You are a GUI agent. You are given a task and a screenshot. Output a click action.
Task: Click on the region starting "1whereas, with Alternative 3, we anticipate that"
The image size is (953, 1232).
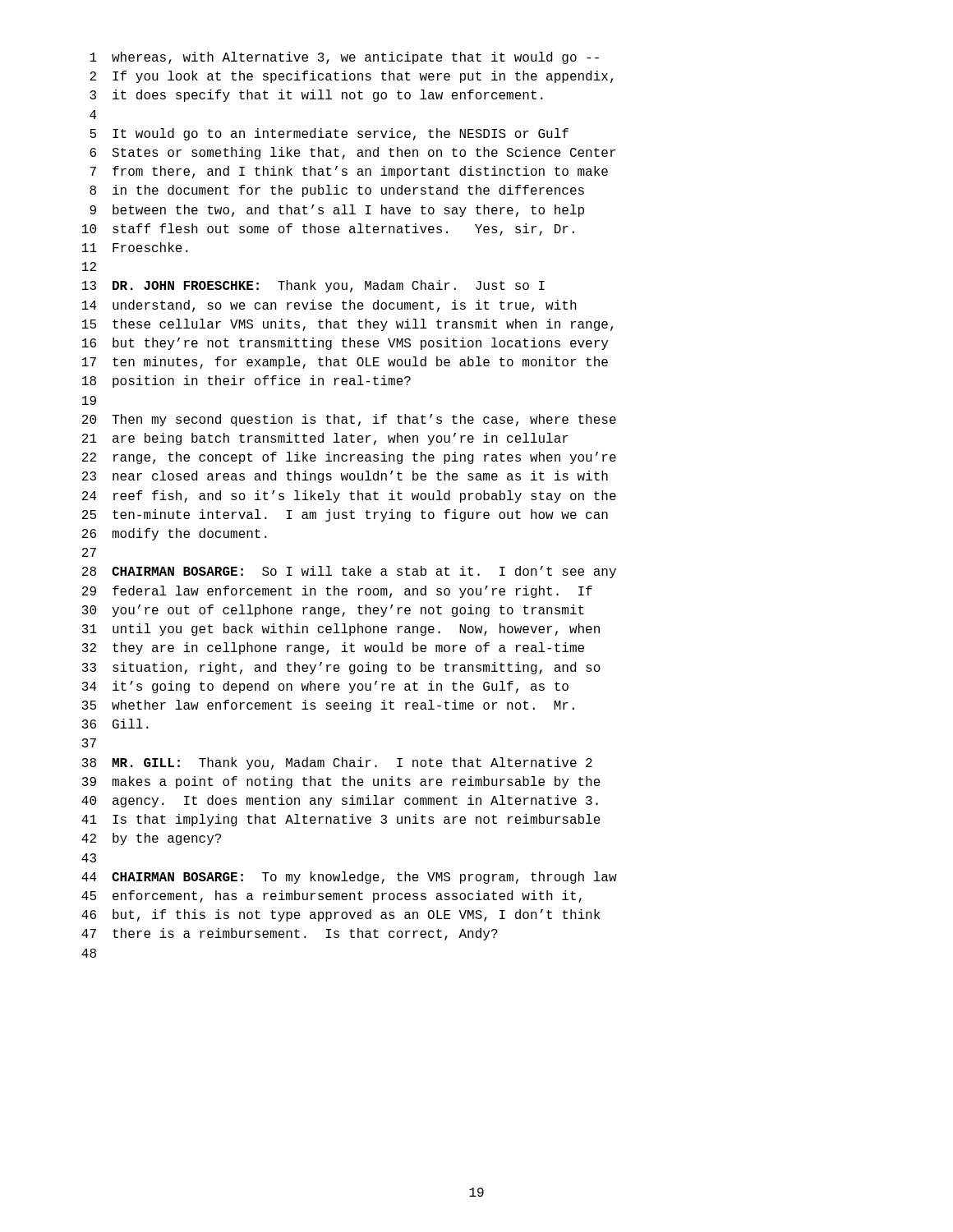click(x=476, y=507)
